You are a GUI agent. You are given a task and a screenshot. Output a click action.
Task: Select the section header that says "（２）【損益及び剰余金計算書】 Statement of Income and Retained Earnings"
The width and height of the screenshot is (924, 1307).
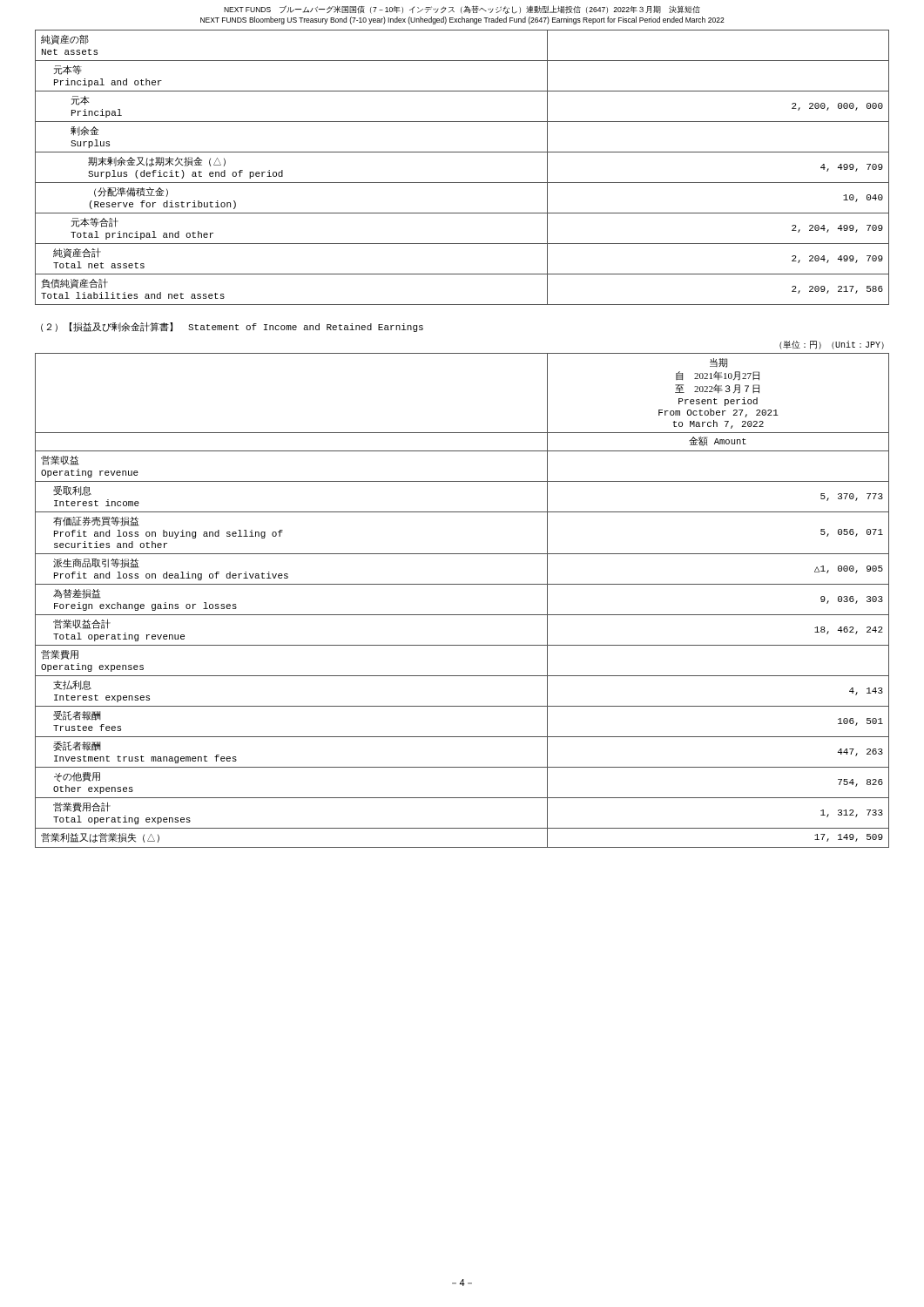pyautogui.click(x=229, y=327)
